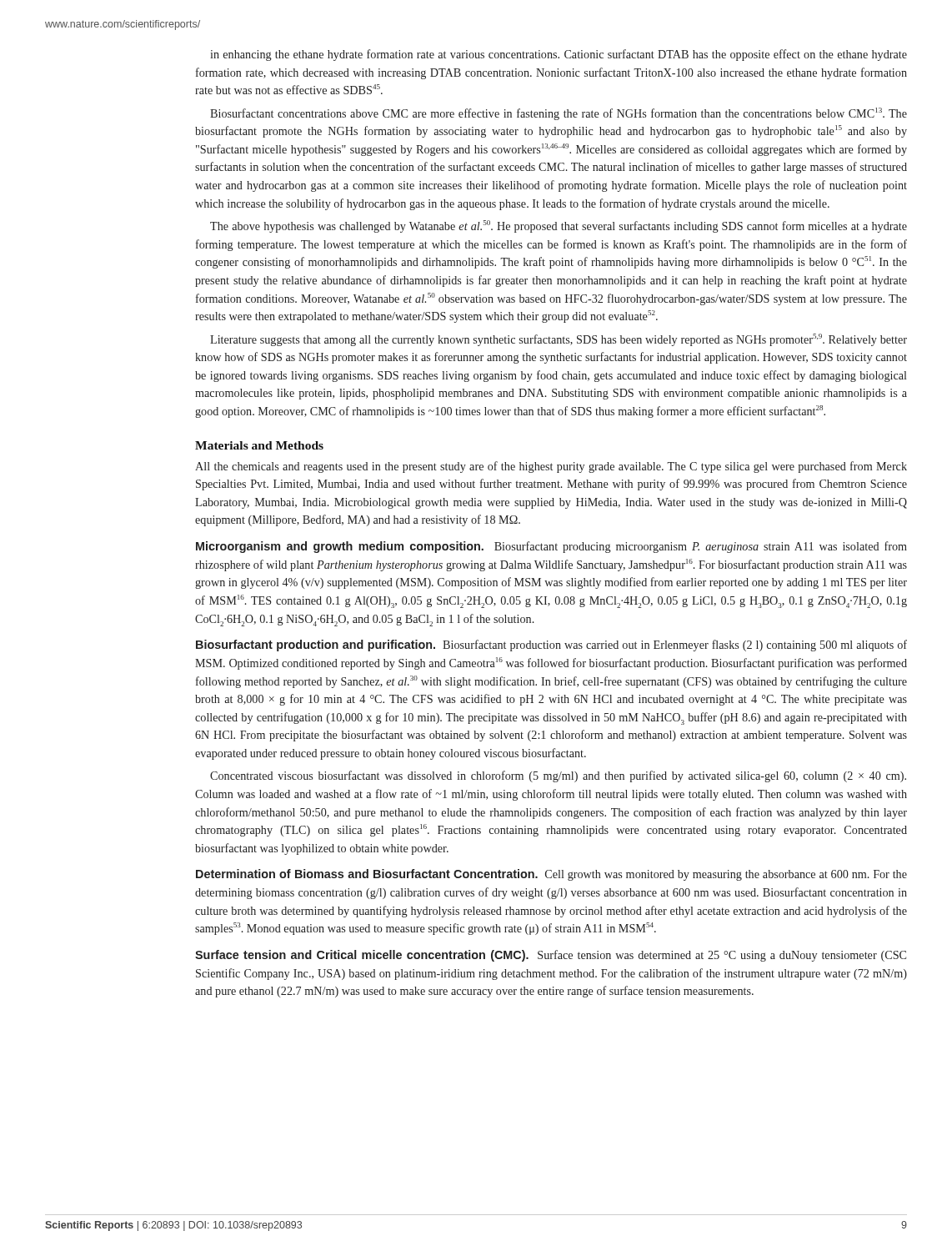Point to the element starting "in enhancing the"
The height and width of the screenshot is (1251, 952).
(x=551, y=72)
